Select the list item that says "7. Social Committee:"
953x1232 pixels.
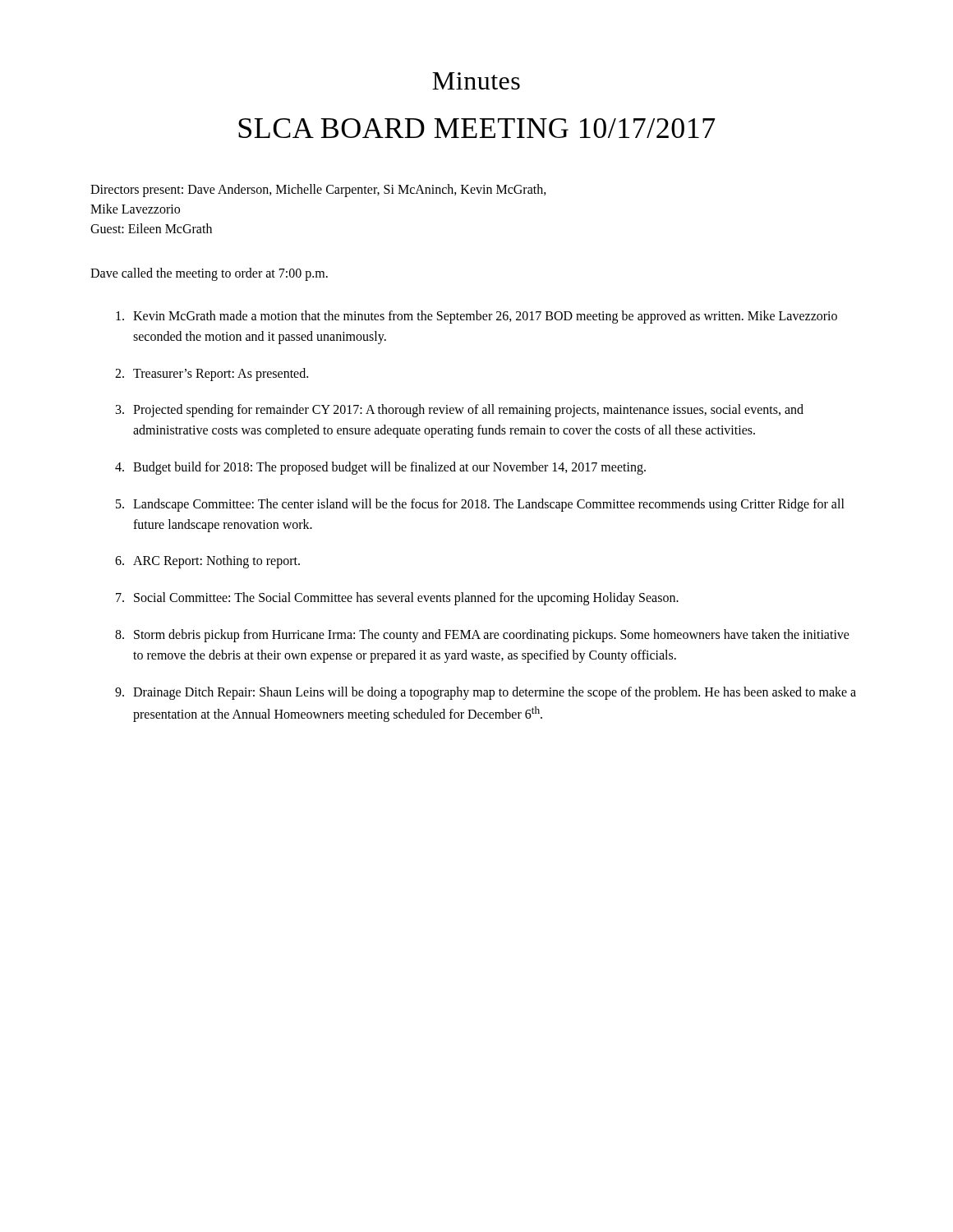[x=476, y=598]
